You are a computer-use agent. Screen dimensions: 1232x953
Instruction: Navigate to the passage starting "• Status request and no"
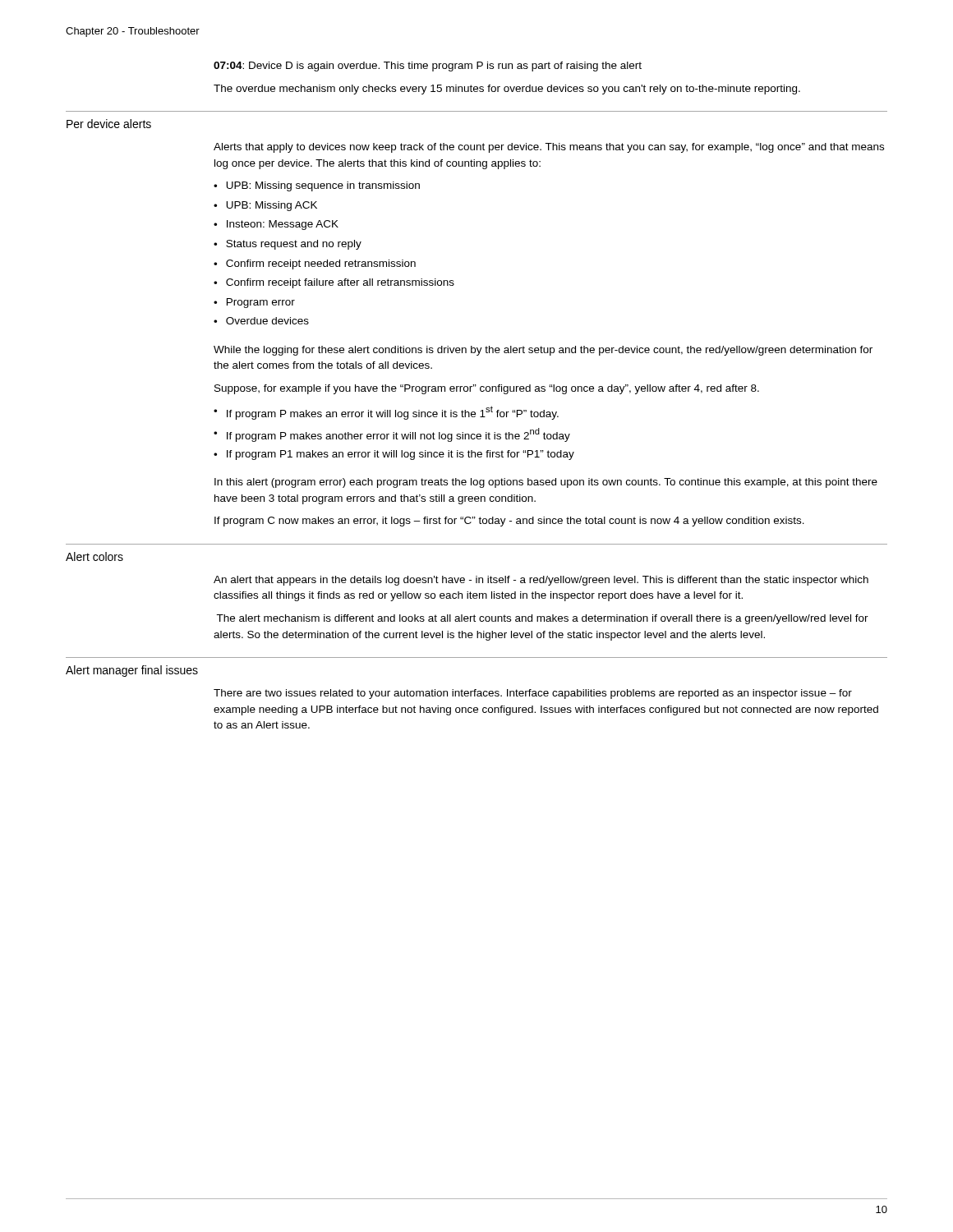click(287, 244)
